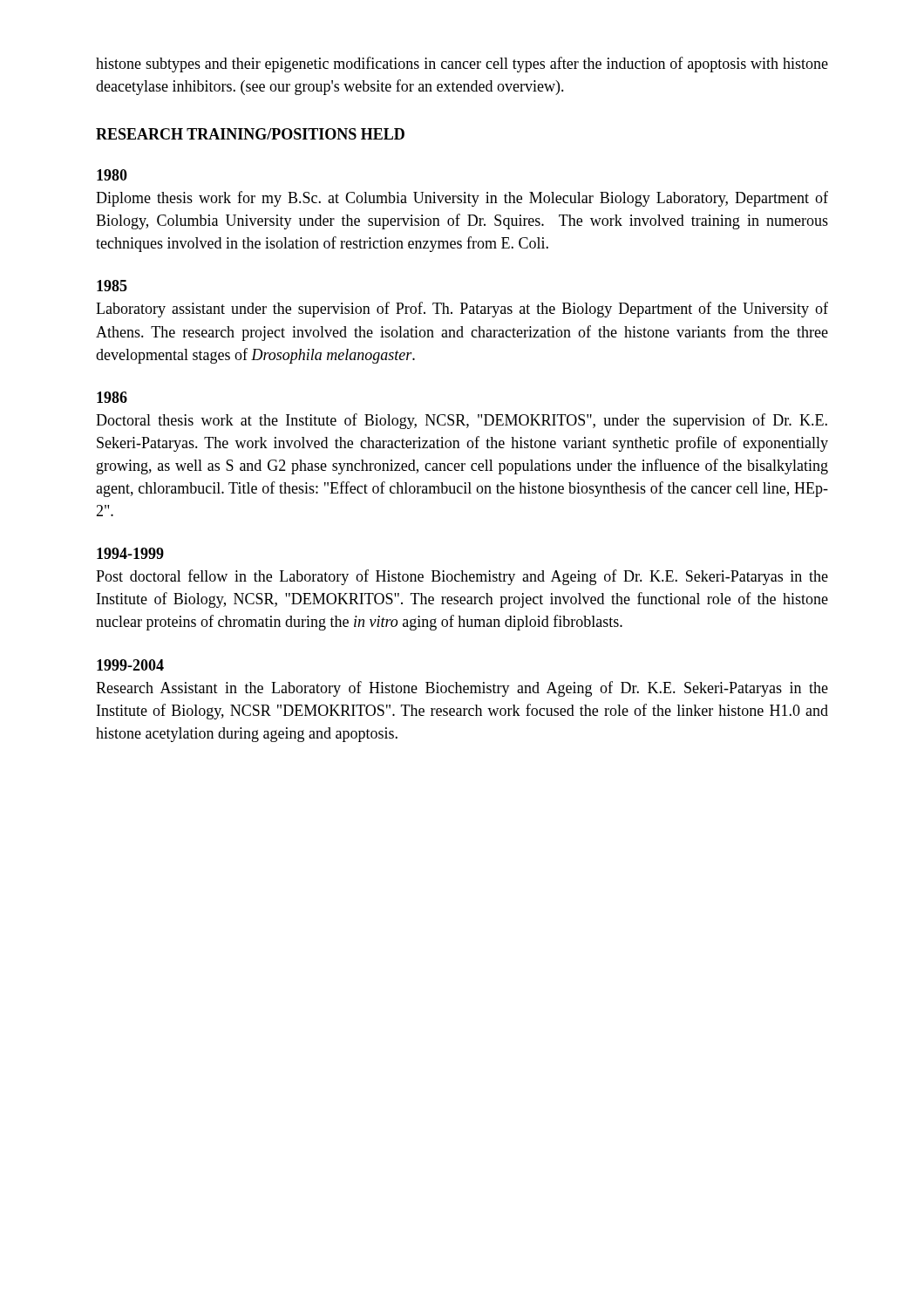This screenshot has width=924, height=1308.
Task: Select the text block containing "histone subtypes and their"
Action: (x=462, y=75)
